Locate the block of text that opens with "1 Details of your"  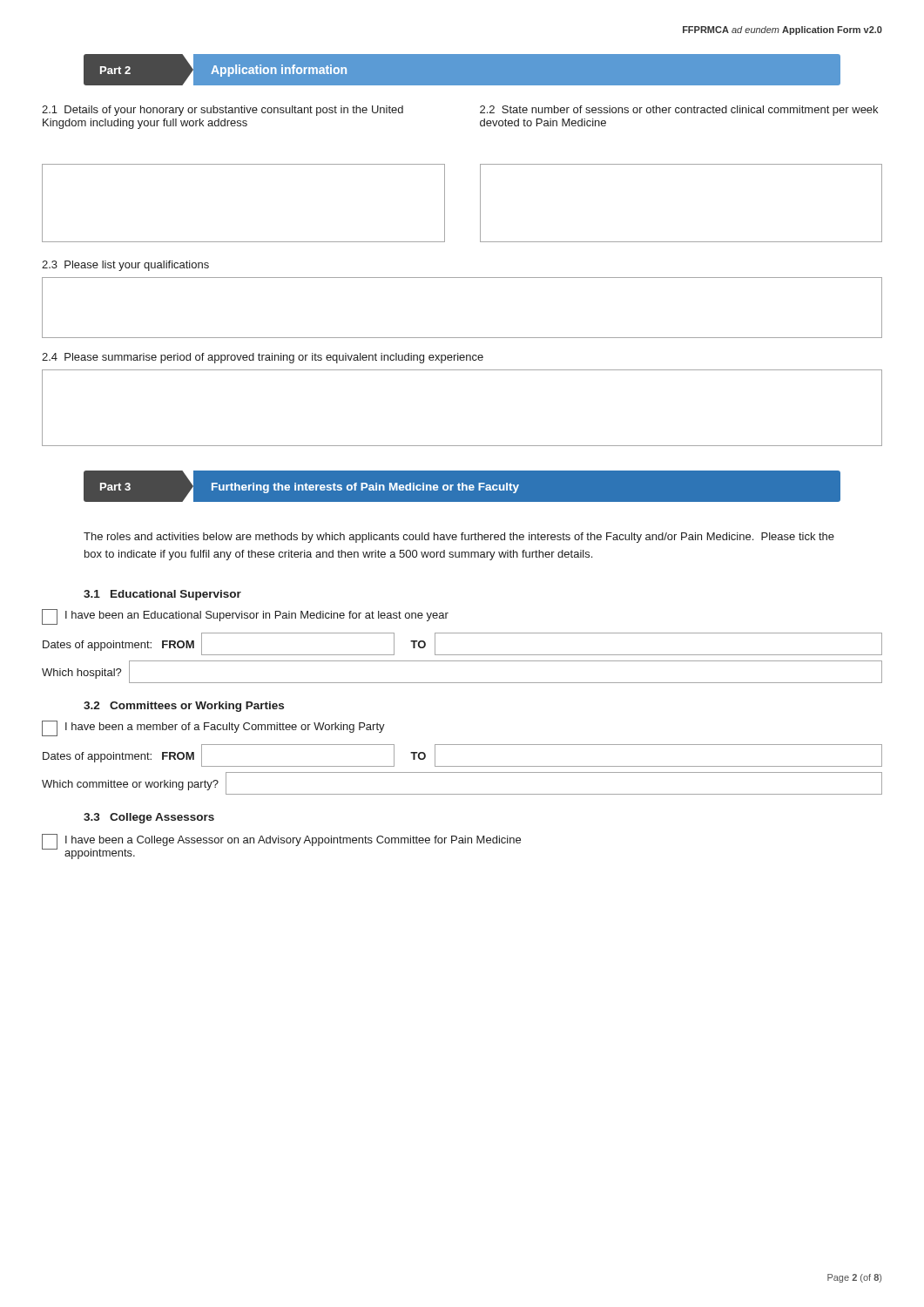tap(223, 116)
